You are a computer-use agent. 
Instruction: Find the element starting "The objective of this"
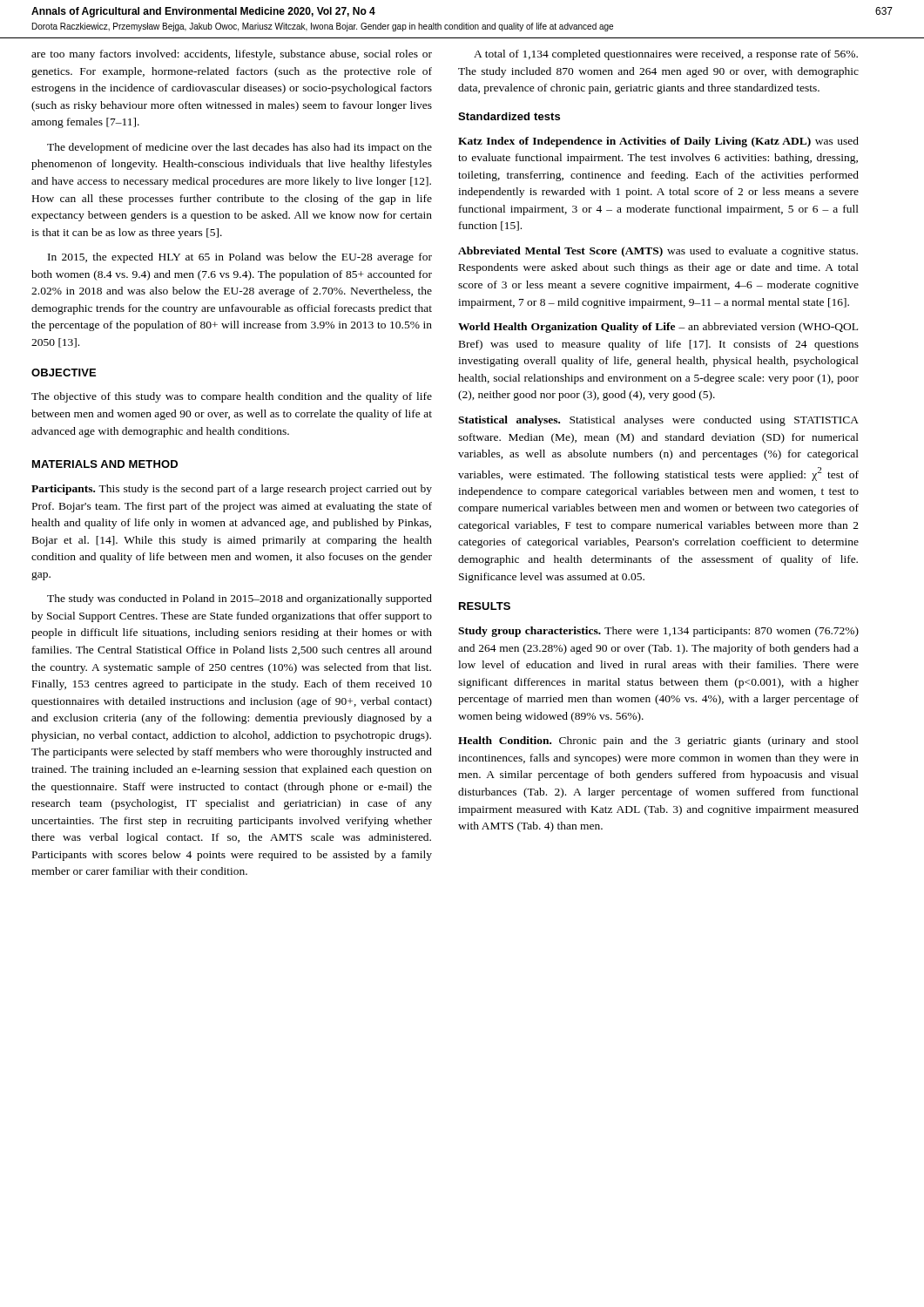232,413
